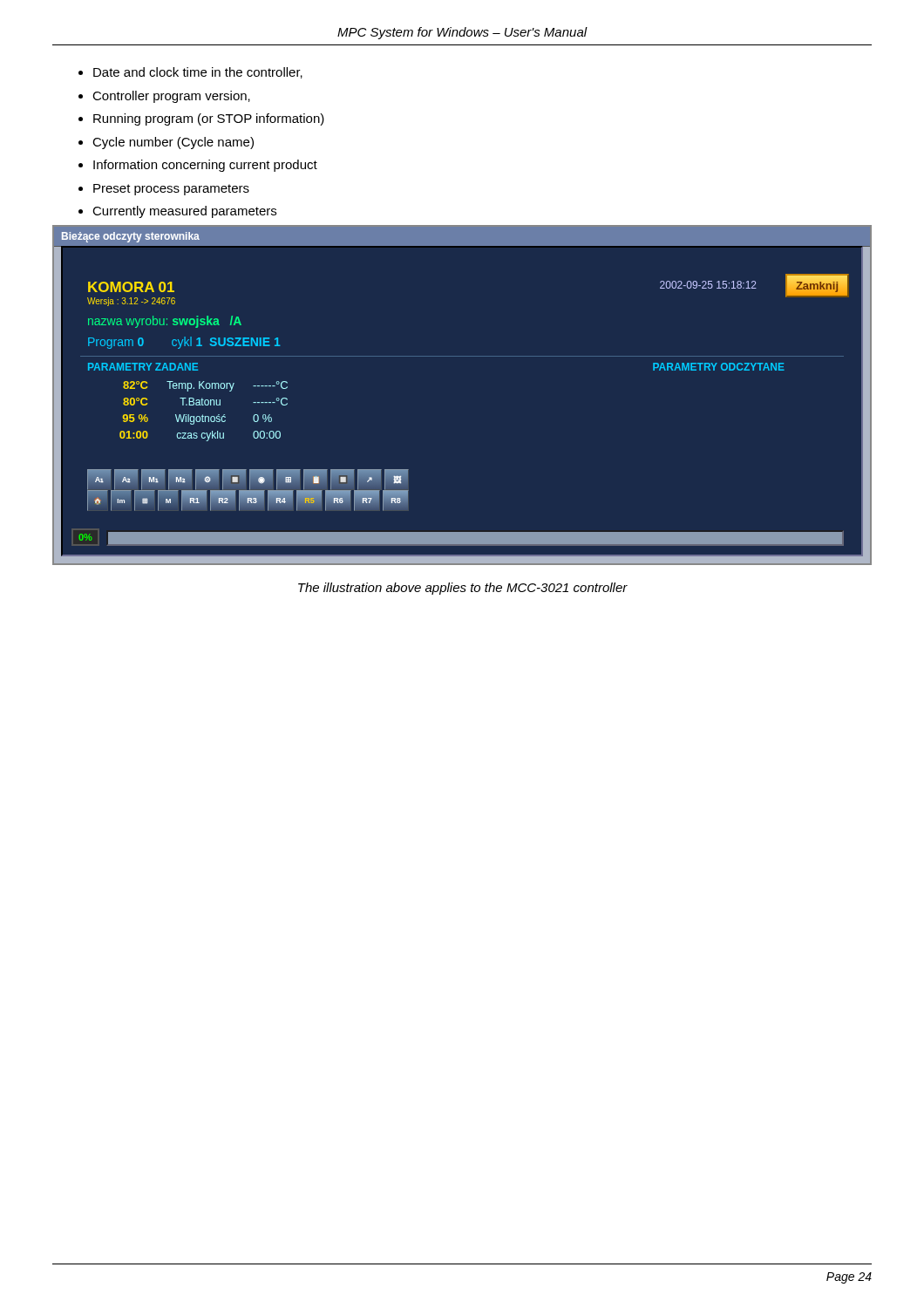Select the list item that says "Information concerning current product"

pyautogui.click(x=205, y=164)
